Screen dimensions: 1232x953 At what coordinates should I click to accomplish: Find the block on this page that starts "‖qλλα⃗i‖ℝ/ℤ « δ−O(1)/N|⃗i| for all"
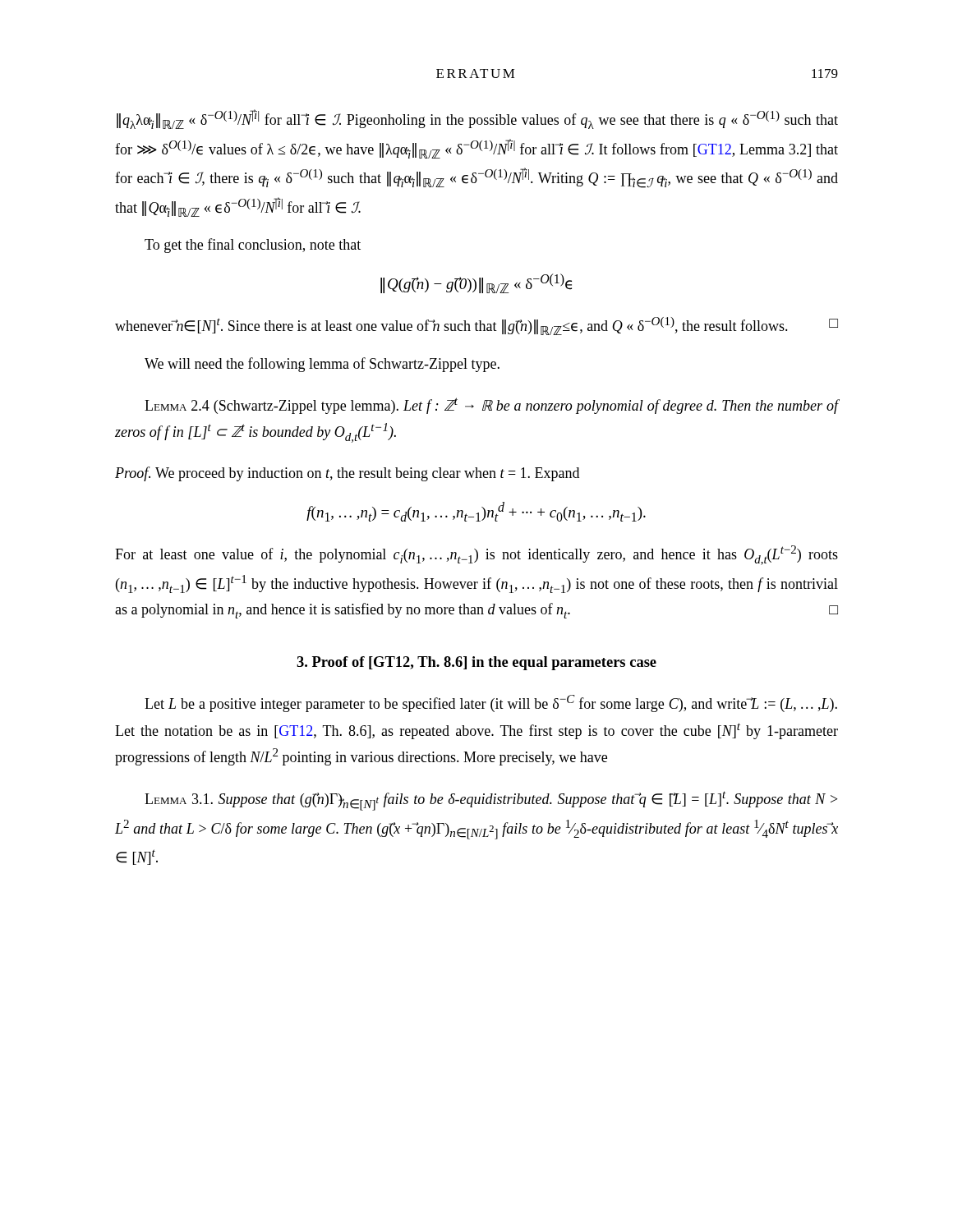476,181
